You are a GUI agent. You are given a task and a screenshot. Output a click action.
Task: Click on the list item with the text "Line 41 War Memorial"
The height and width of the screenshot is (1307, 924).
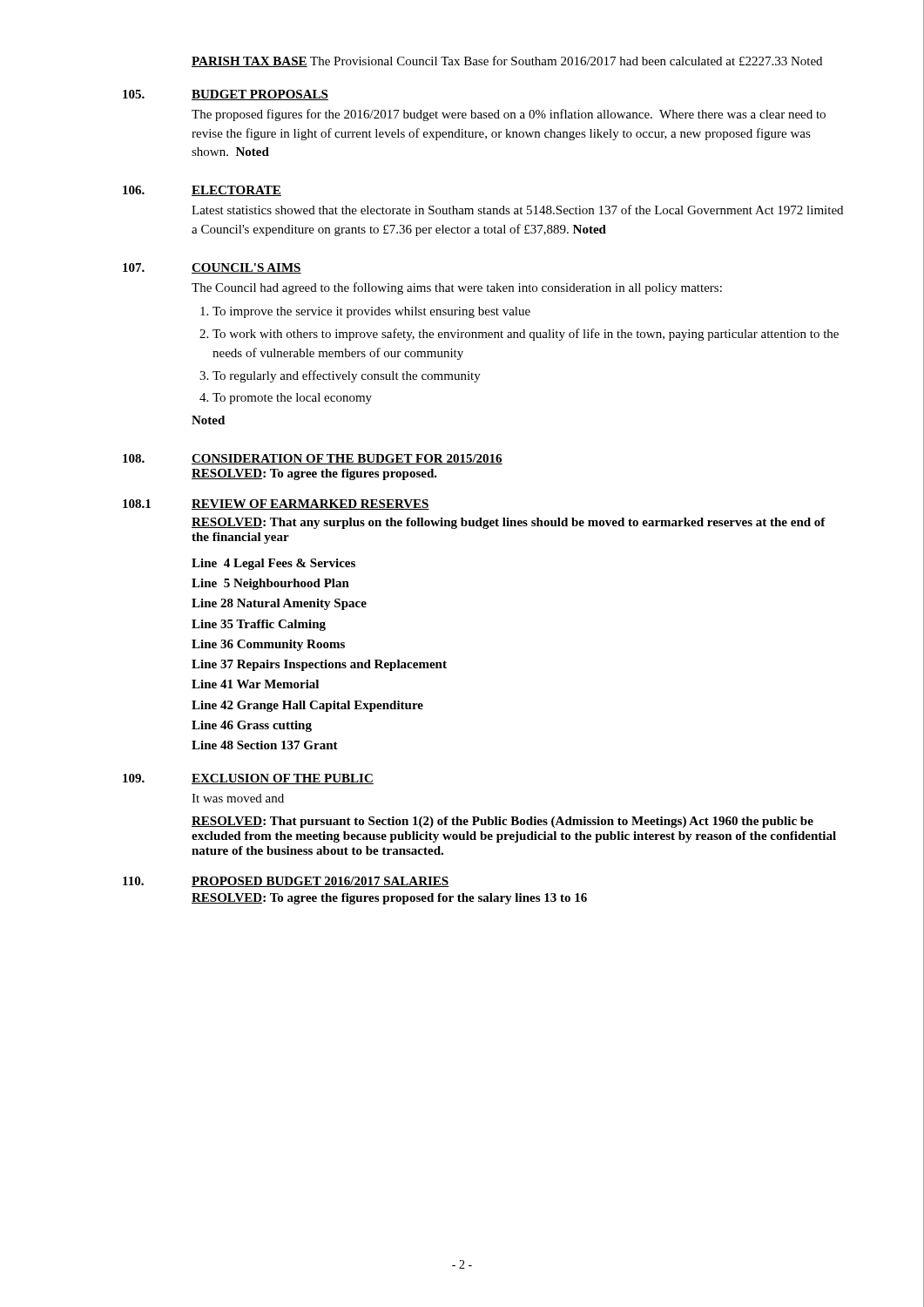pos(255,684)
